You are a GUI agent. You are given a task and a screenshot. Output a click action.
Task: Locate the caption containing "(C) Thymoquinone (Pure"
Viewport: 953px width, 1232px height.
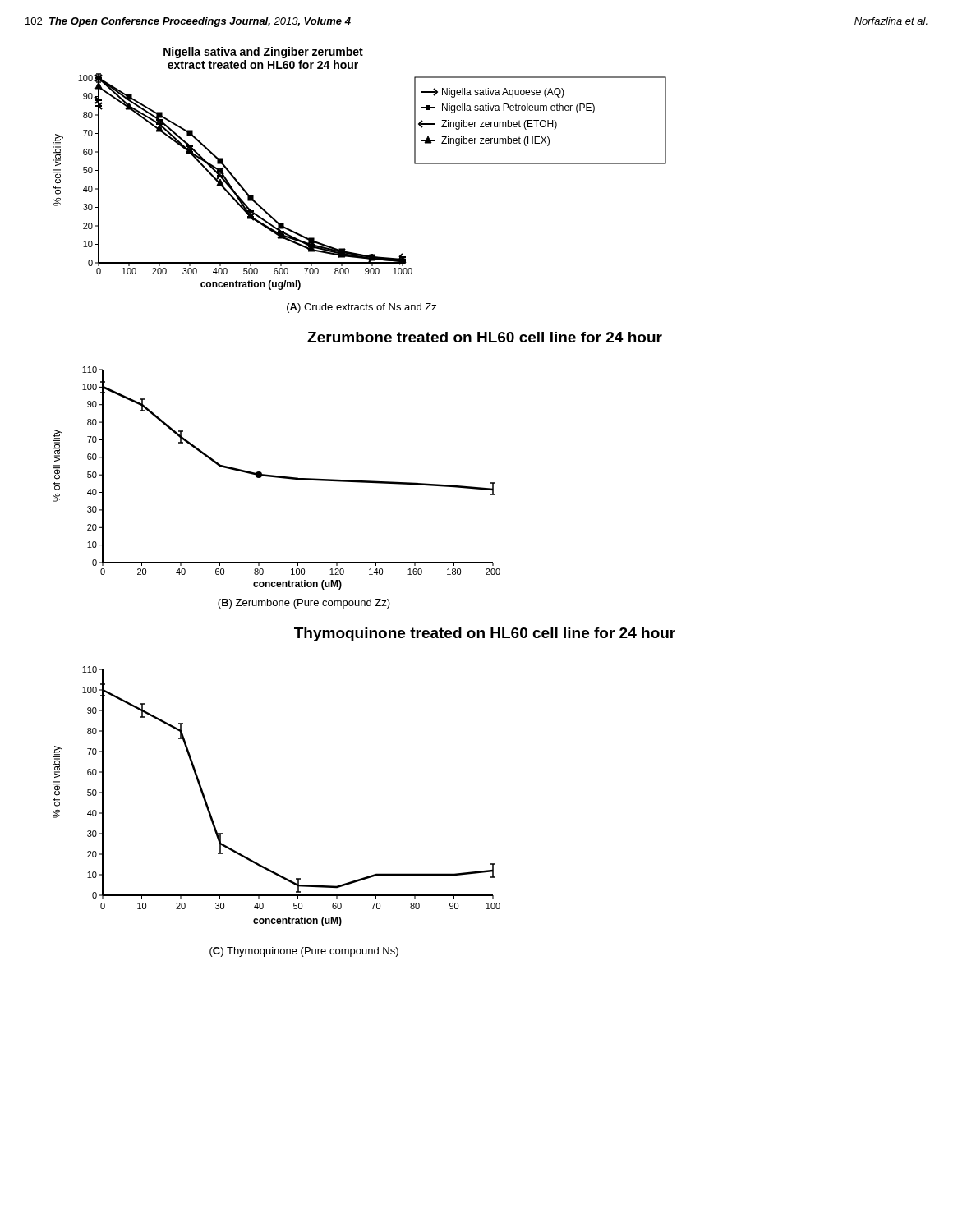304,951
